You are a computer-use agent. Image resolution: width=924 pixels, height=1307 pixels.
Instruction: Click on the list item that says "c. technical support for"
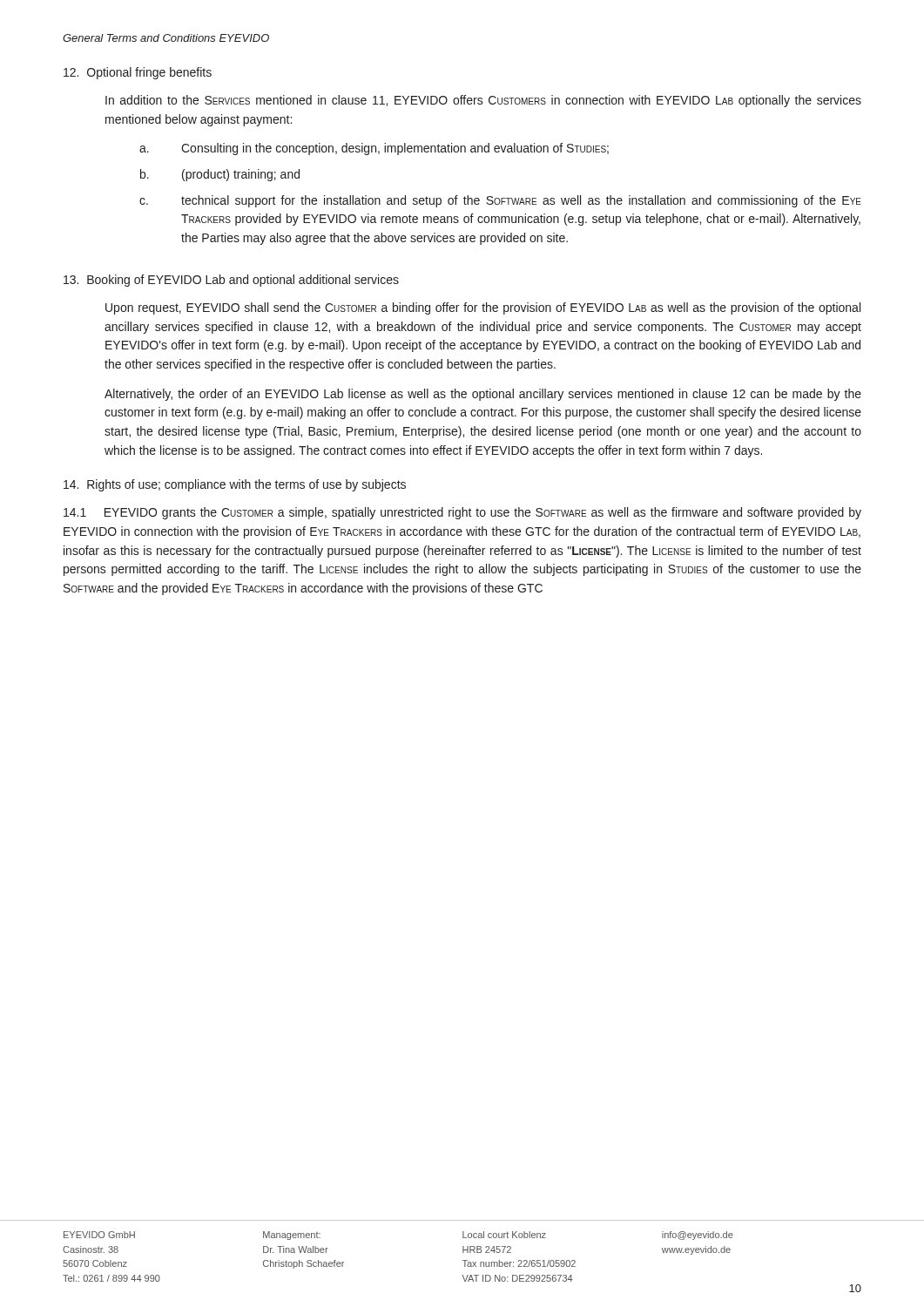pyautogui.click(x=500, y=220)
